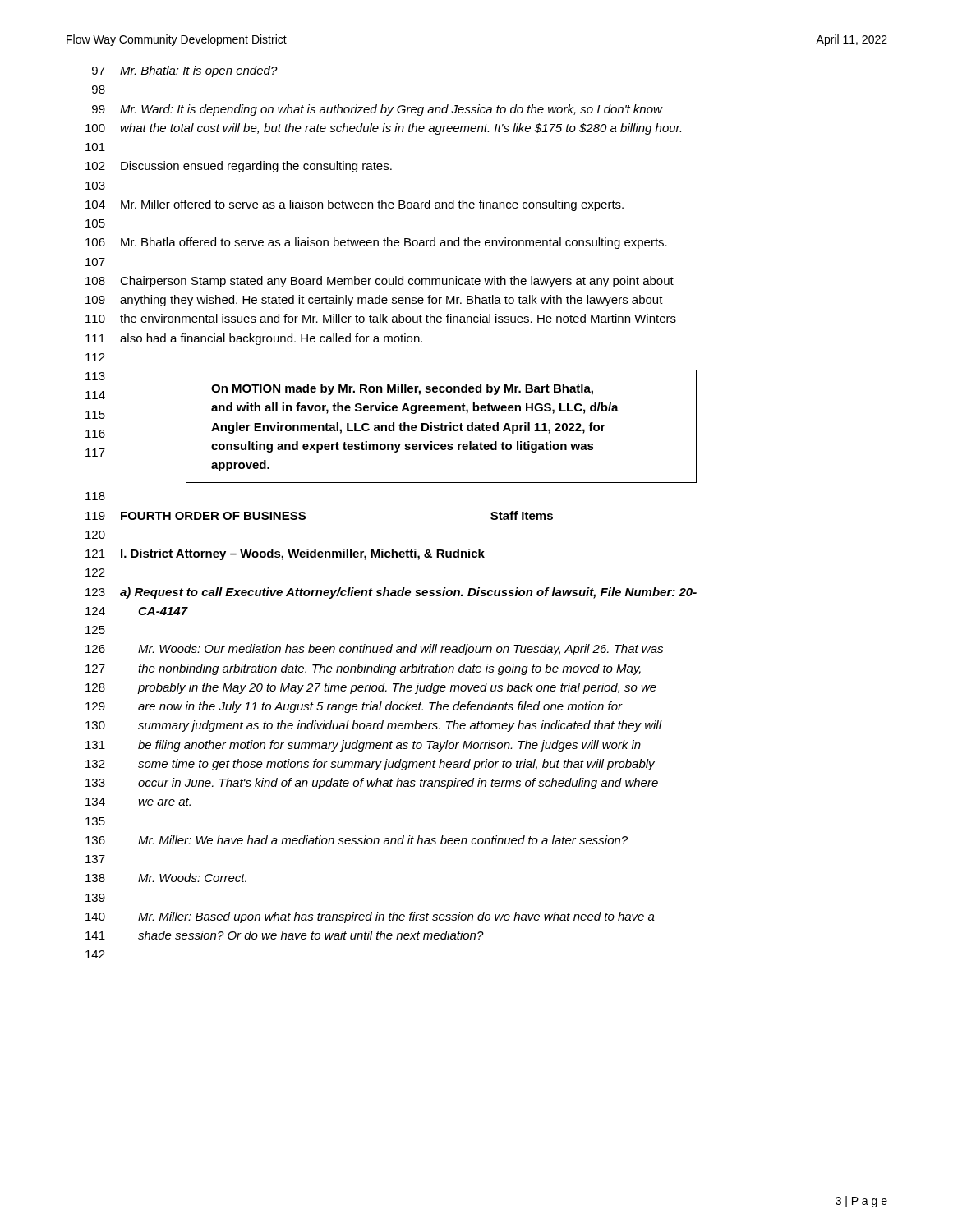Locate the text block containing "On MOTION made by Mr. Ron Miller,"

click(441, 426)
